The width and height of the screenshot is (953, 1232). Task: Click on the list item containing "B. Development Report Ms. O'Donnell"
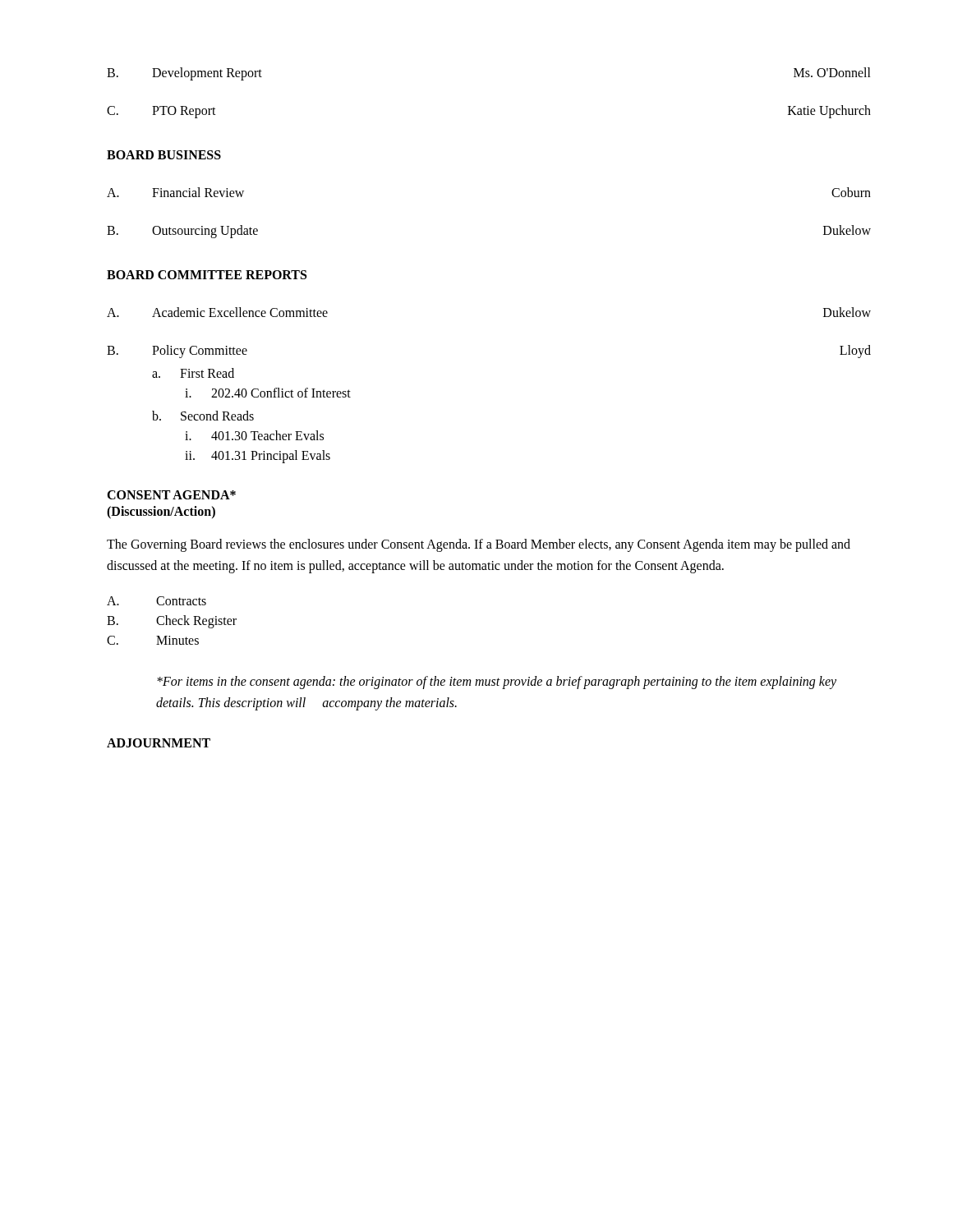tap(212, 74)
